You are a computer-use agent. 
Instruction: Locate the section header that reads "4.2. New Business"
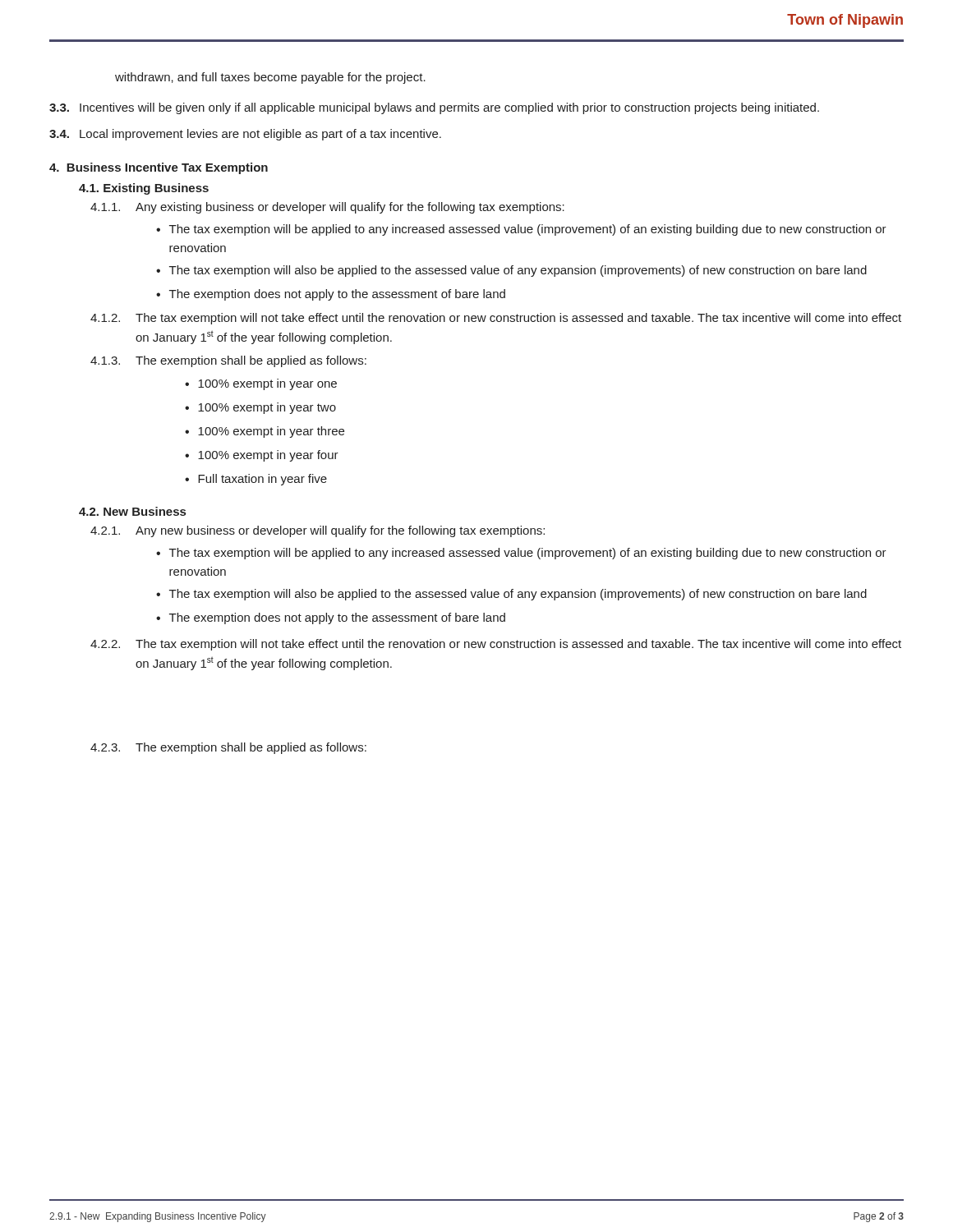tap(133, 511)
